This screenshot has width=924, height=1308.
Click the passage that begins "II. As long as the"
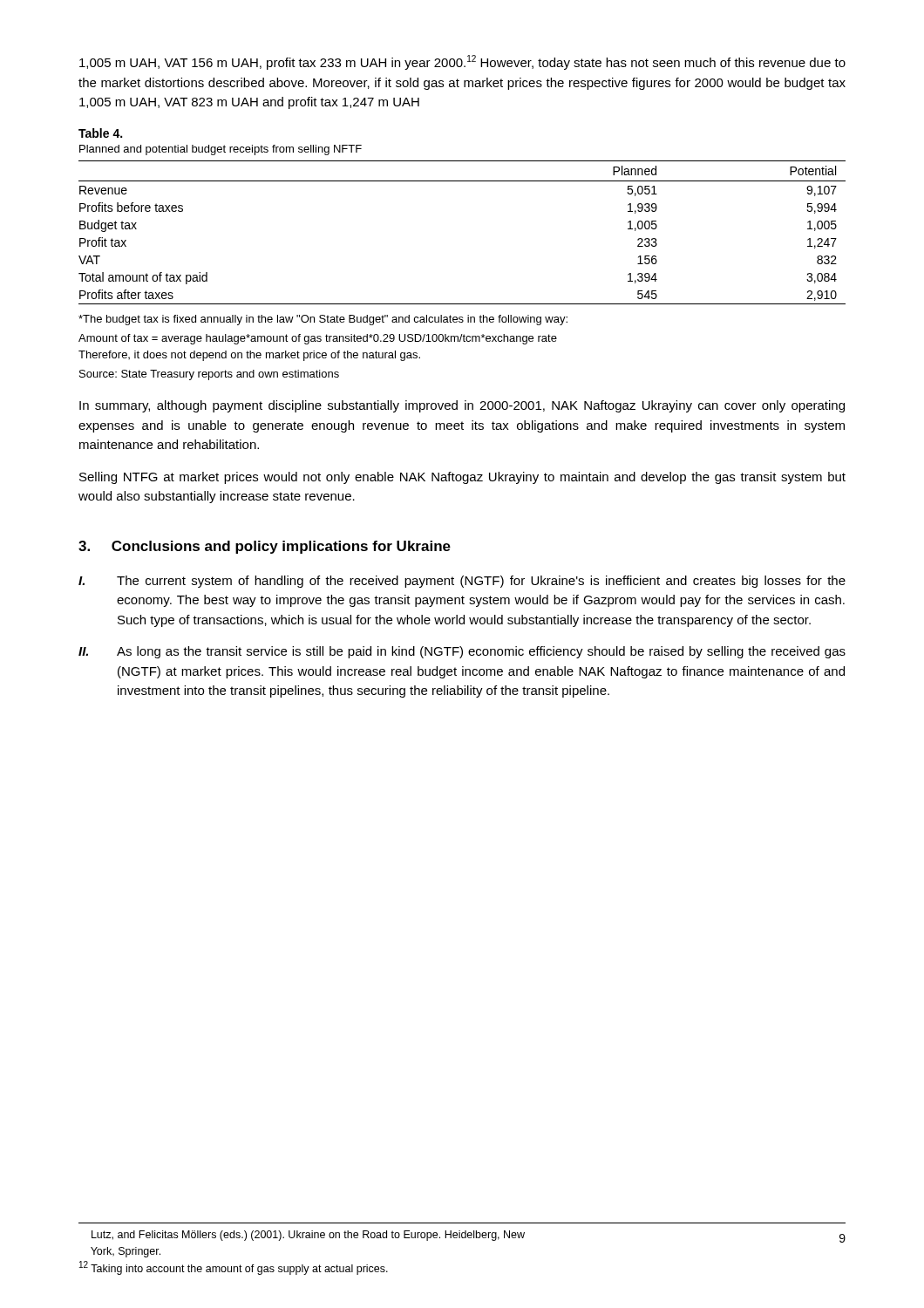462,671
